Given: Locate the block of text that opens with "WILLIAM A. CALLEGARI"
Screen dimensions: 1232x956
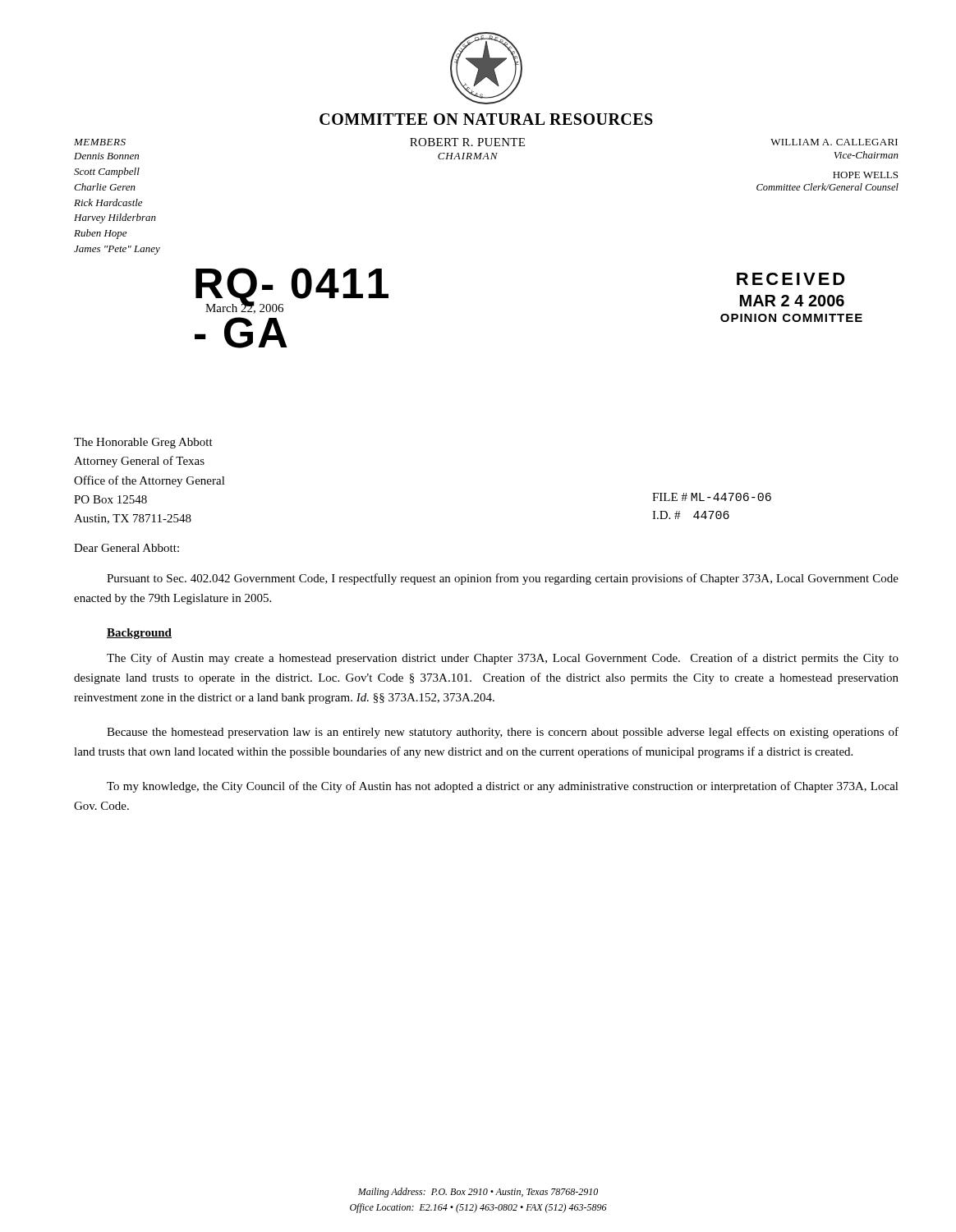Looking at the screenshot, I should (834, 142).
